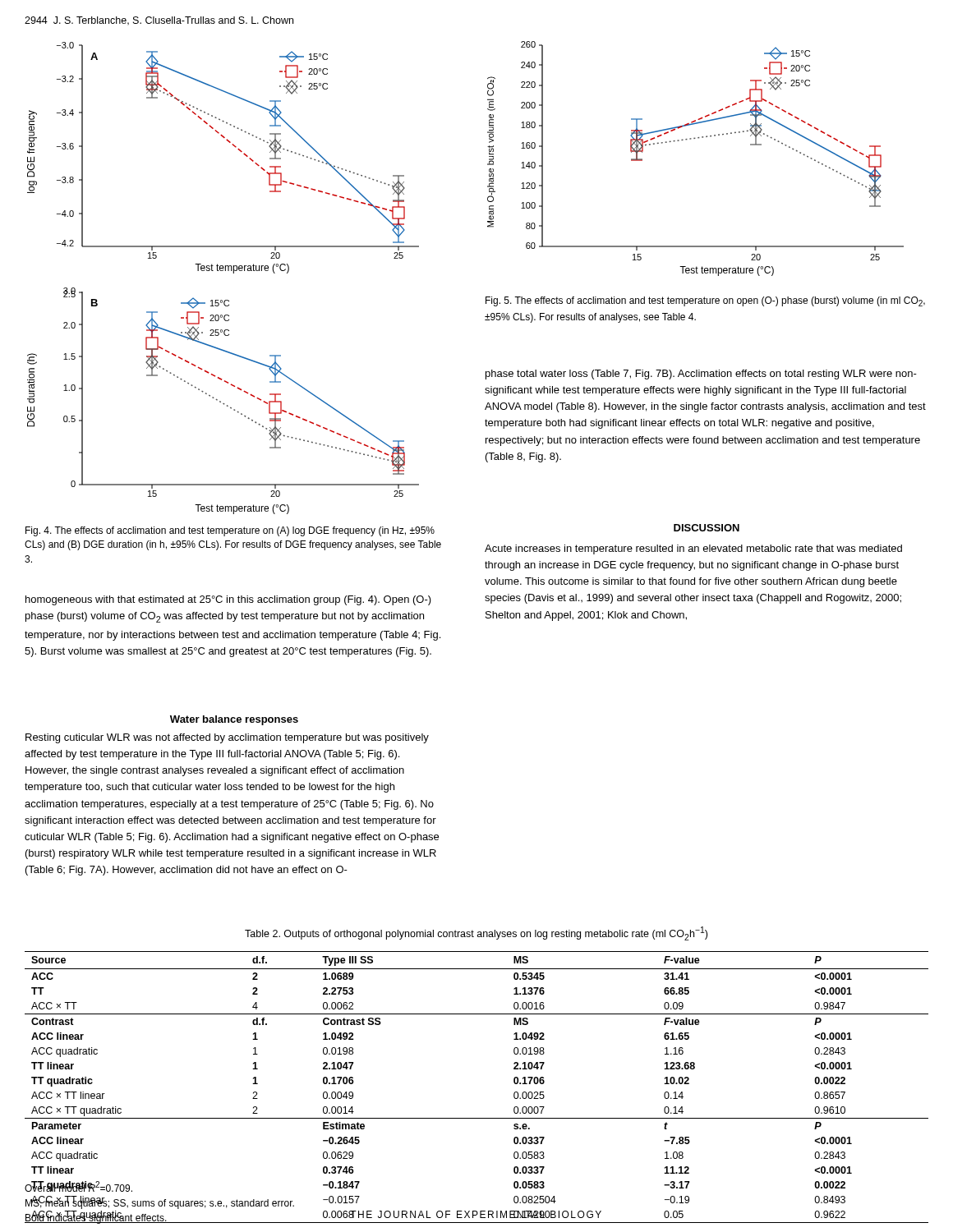
Task: Where is the passage that starts "Resting cuticular WLR was not"?
Action: (232, 803)
